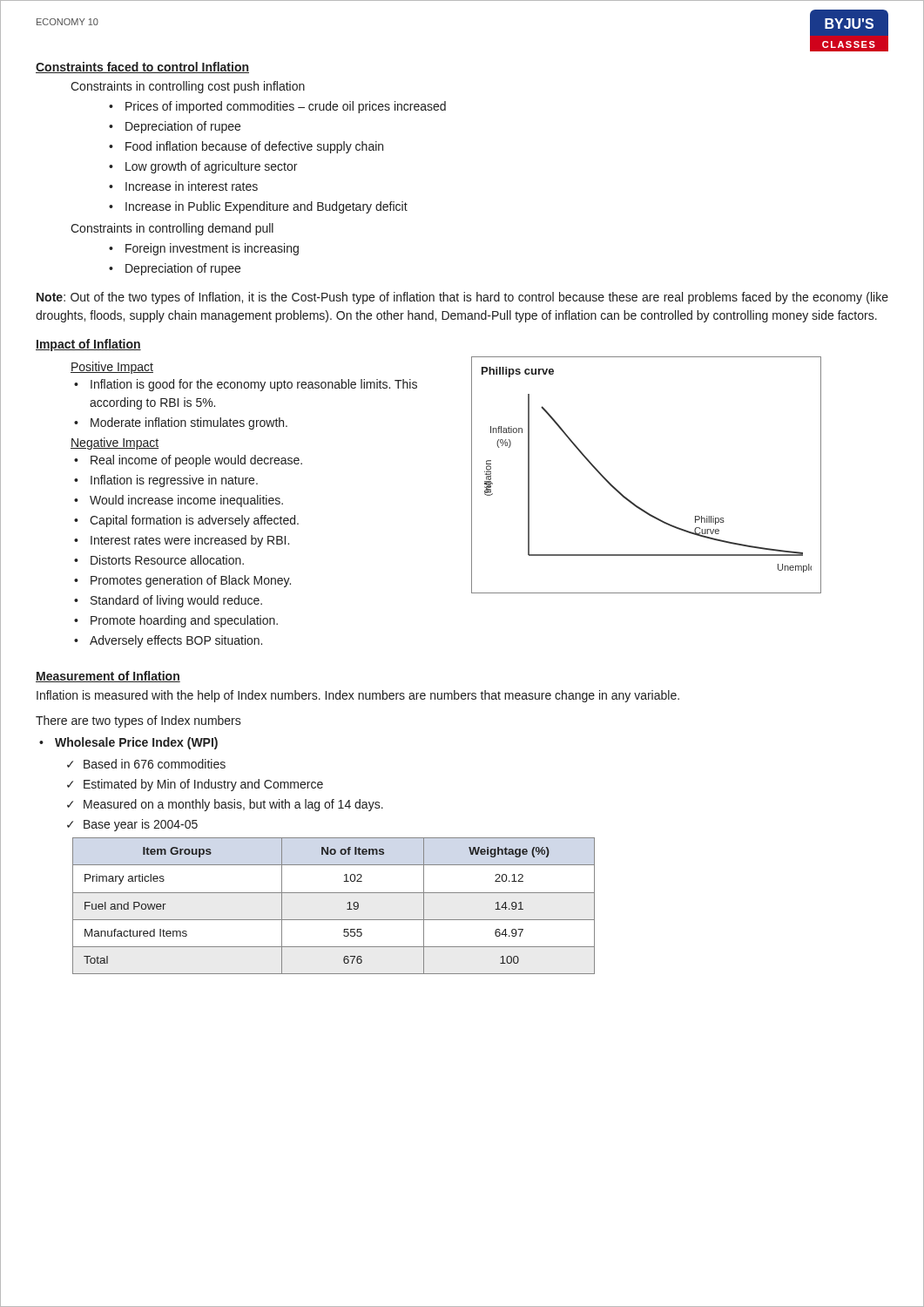Find the text starting "Standard of living would reduce."

[176, 600]
